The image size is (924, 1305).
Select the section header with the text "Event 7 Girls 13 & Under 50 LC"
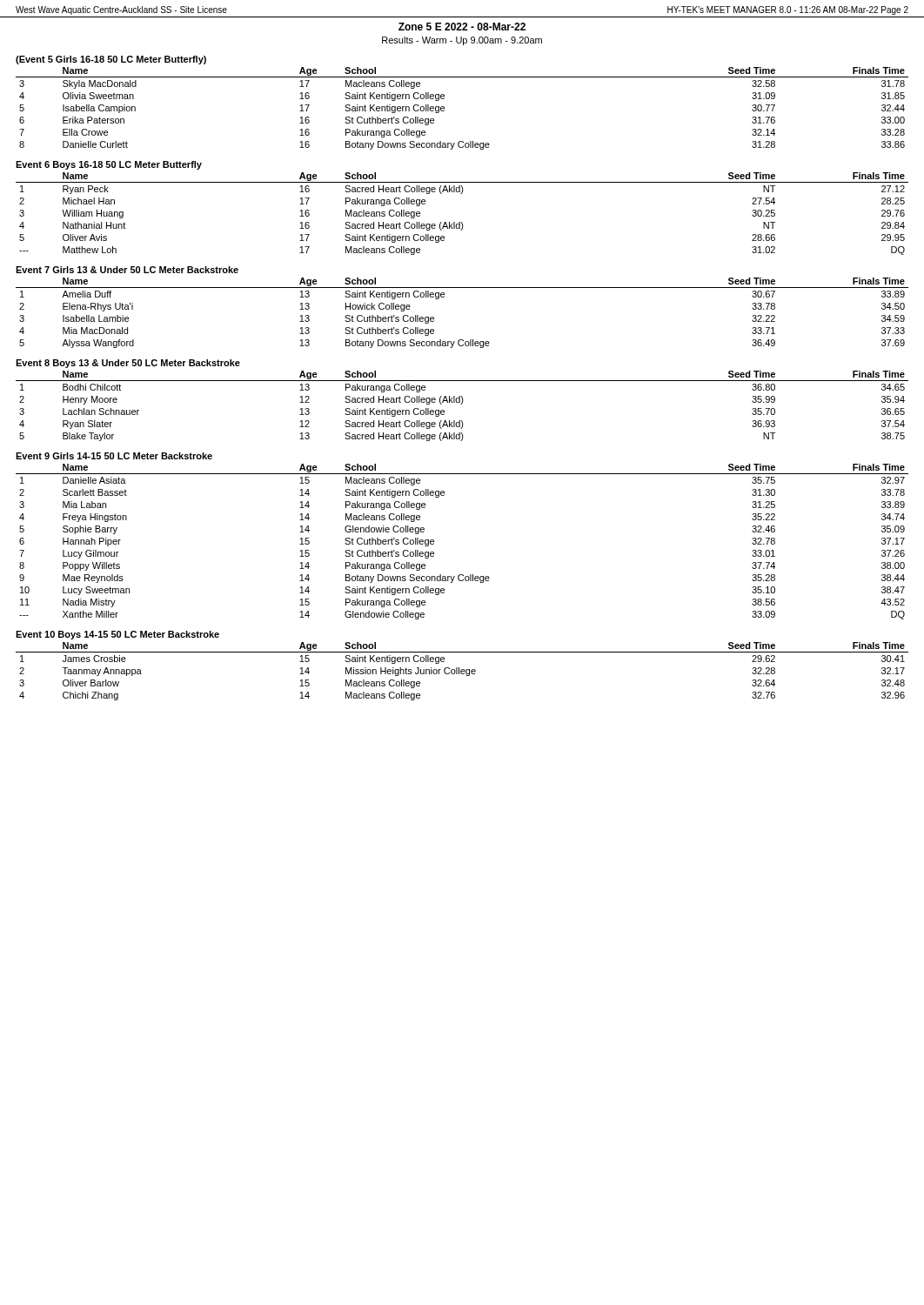coord(127,270)
